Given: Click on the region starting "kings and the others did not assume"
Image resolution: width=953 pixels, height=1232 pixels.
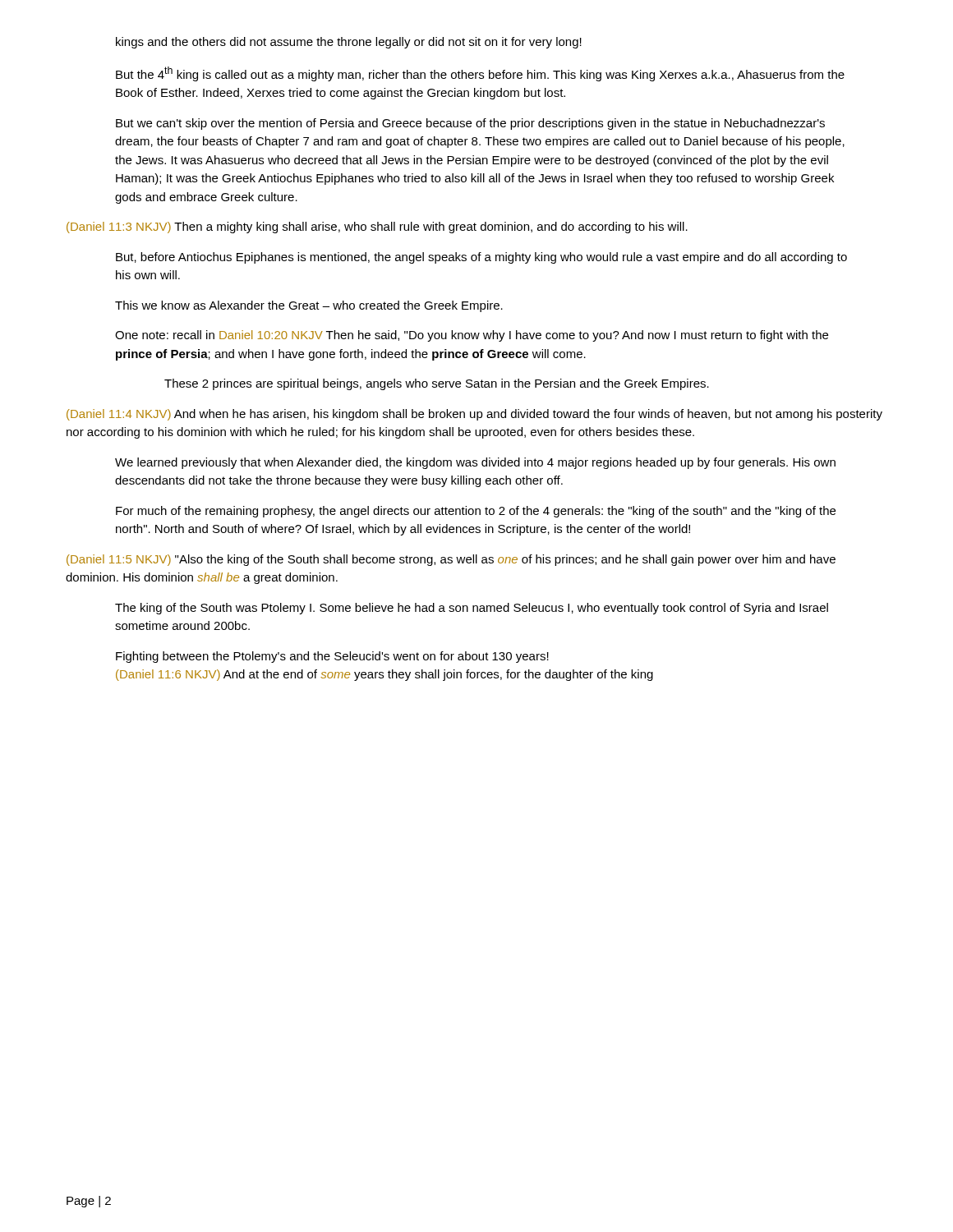Looking at the screenshot, I should coord(349,41).
